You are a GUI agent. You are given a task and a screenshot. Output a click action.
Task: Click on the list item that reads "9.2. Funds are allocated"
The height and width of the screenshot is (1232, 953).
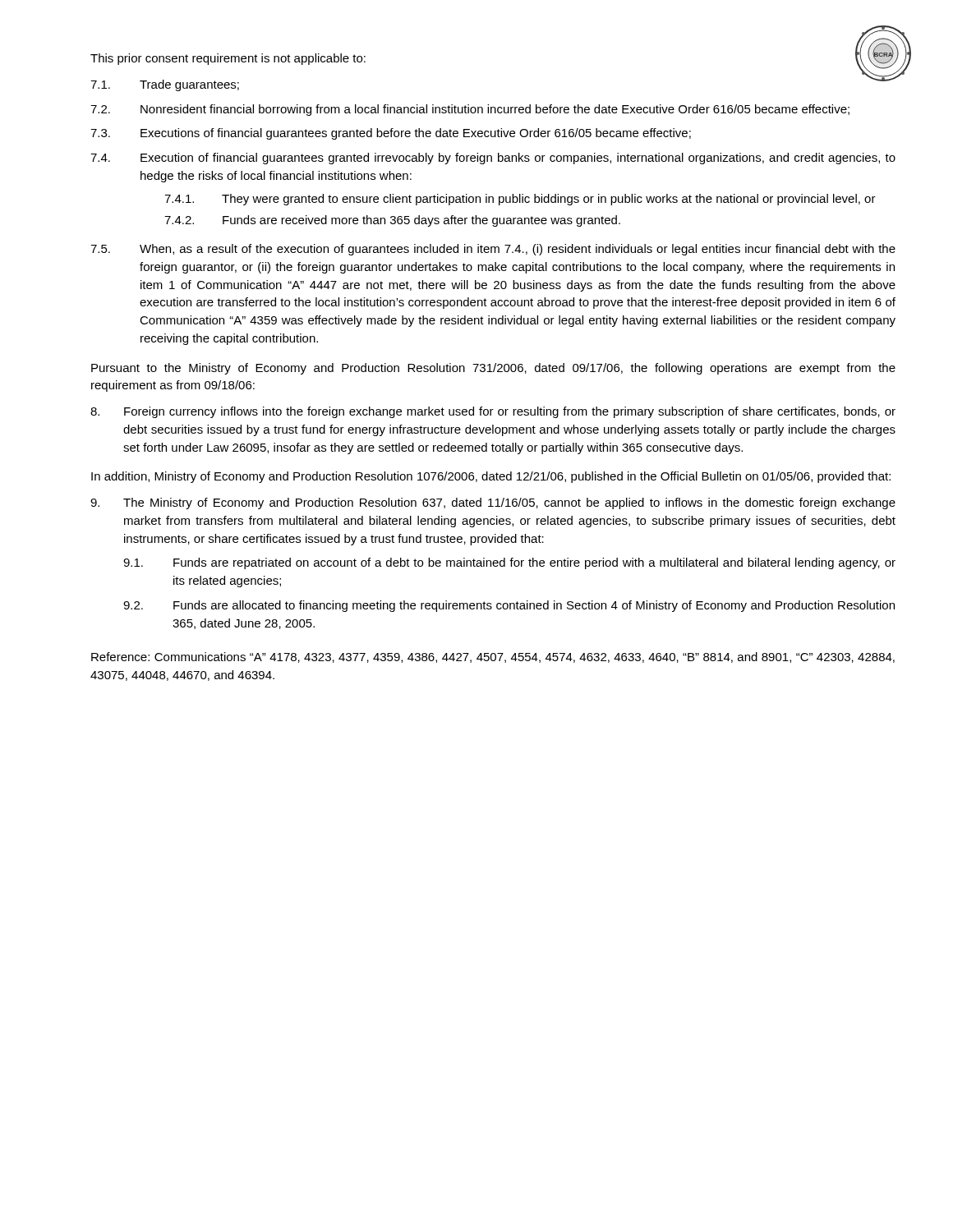coord(509,614)
